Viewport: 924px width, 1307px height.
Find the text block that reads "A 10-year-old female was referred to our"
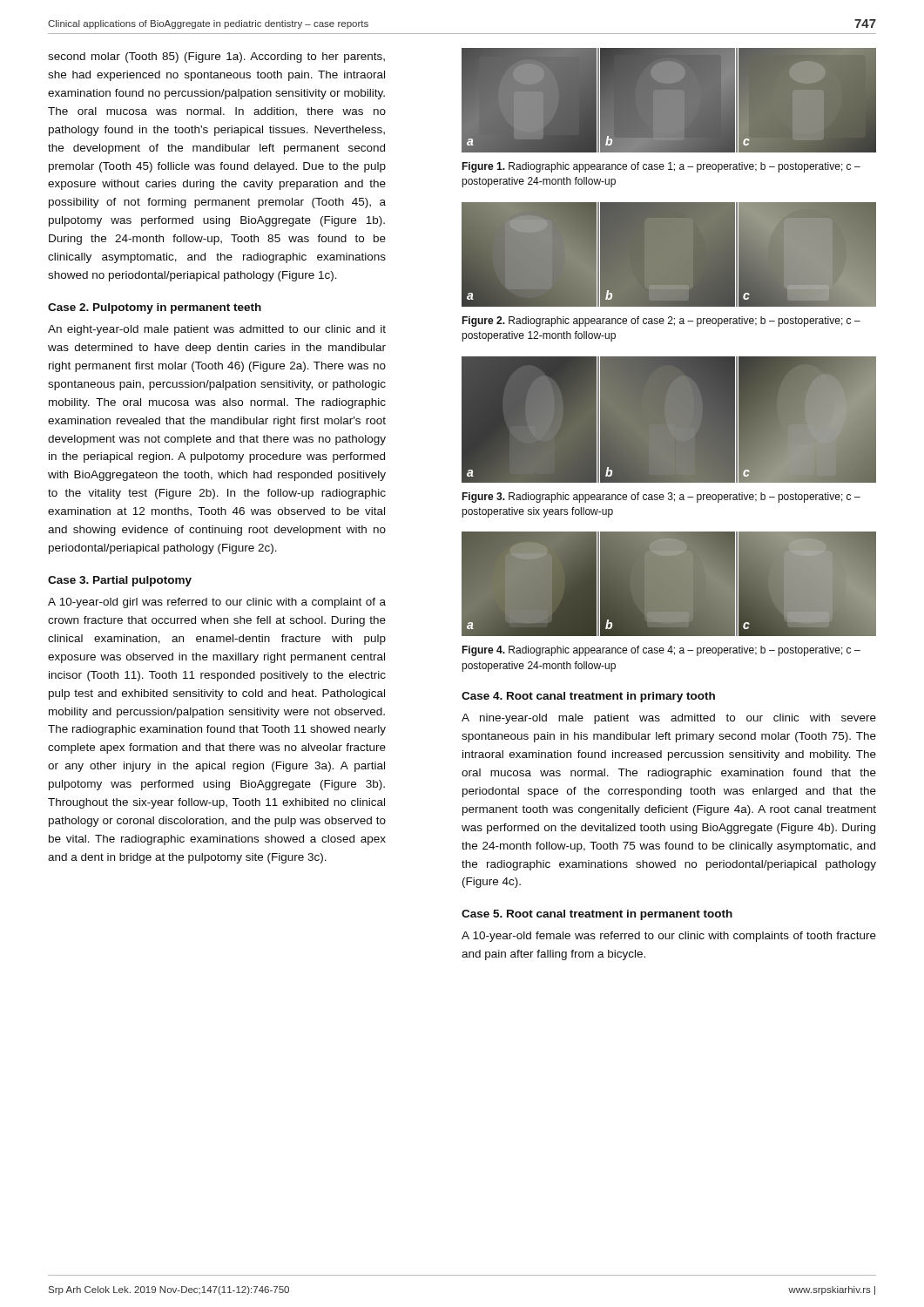(669, 946)
